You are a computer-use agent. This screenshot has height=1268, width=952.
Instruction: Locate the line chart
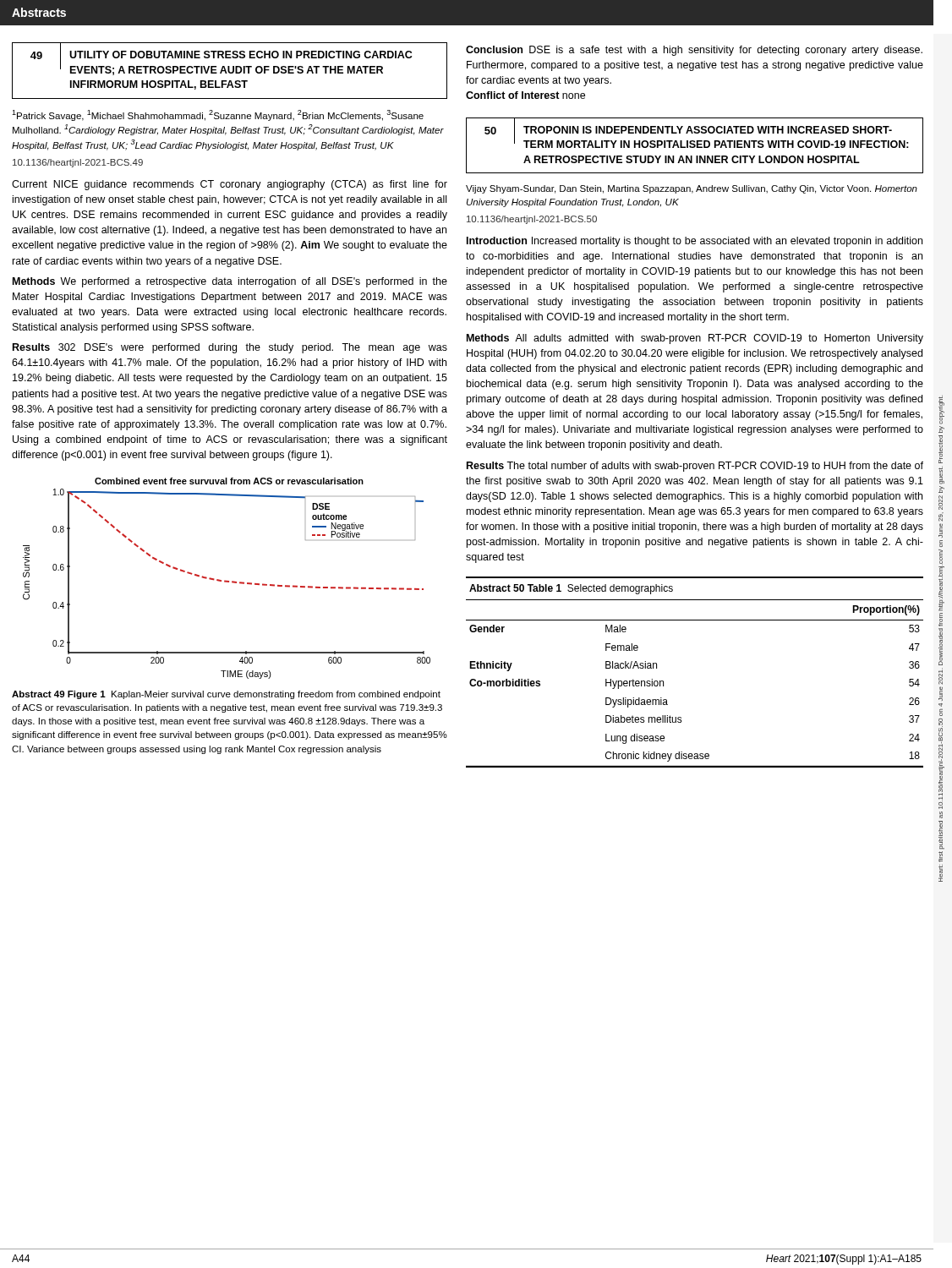pos(230,577)
